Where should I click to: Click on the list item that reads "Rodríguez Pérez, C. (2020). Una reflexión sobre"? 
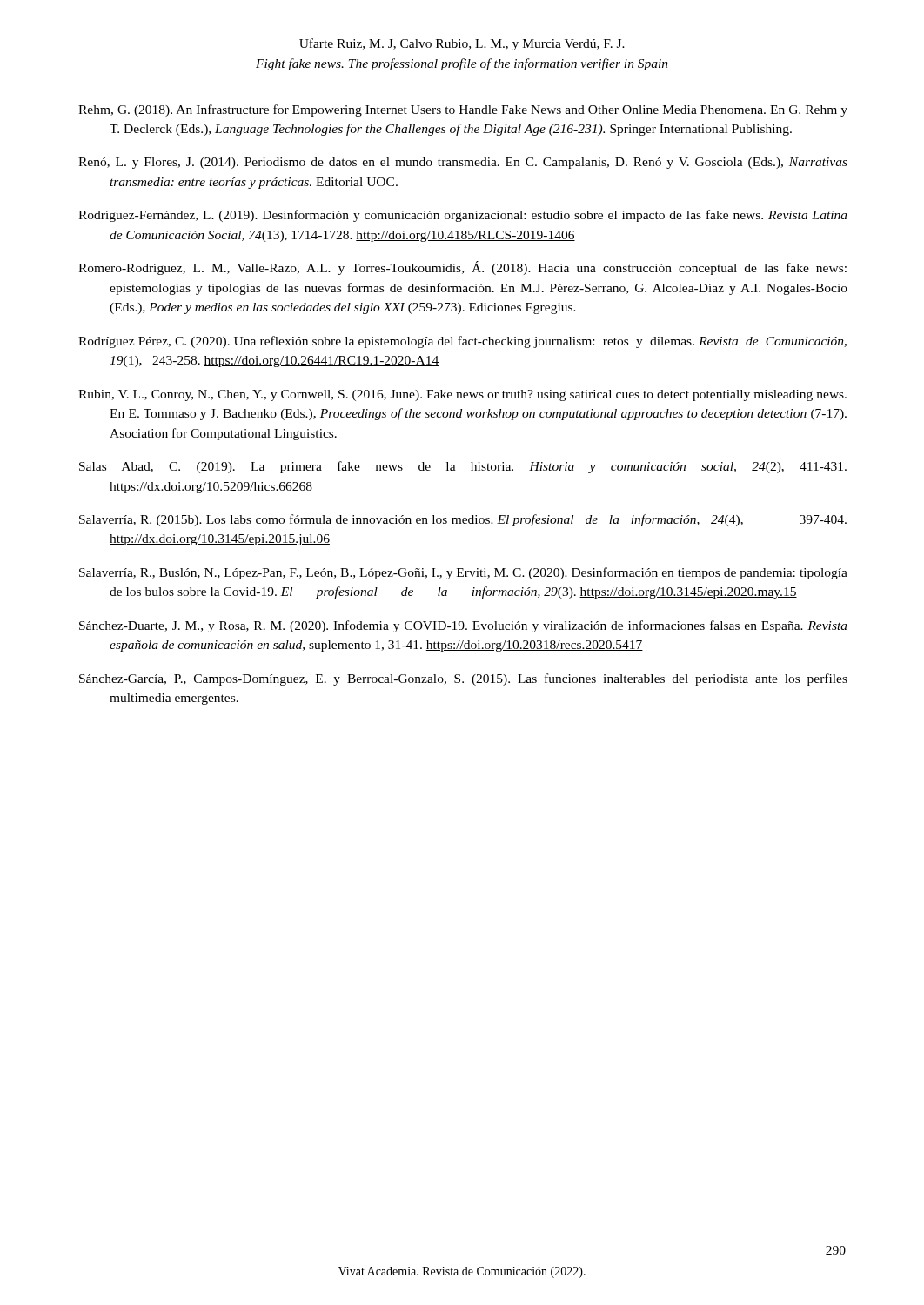click(463, 350)
